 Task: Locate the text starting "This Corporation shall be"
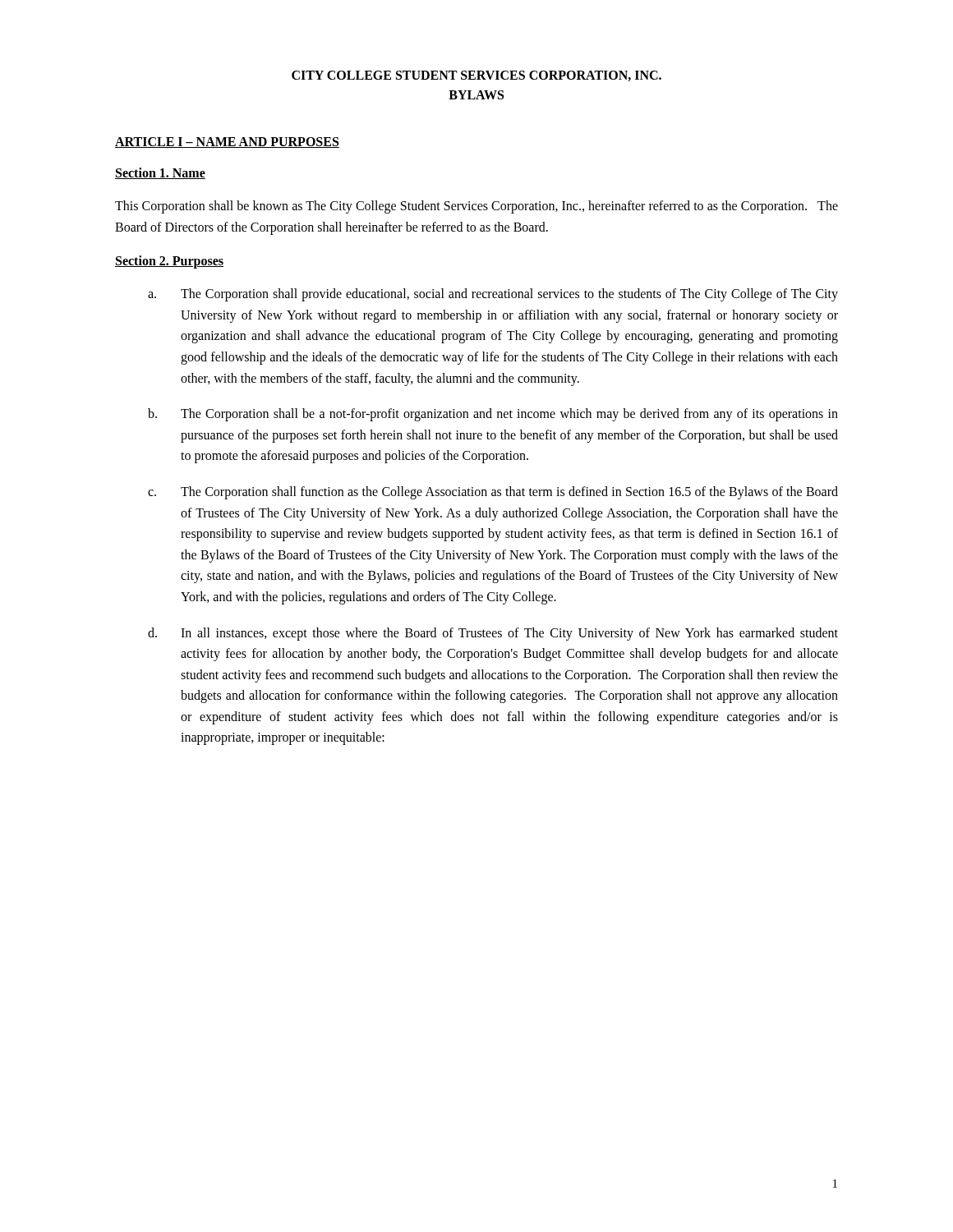[x=476, y=216]
